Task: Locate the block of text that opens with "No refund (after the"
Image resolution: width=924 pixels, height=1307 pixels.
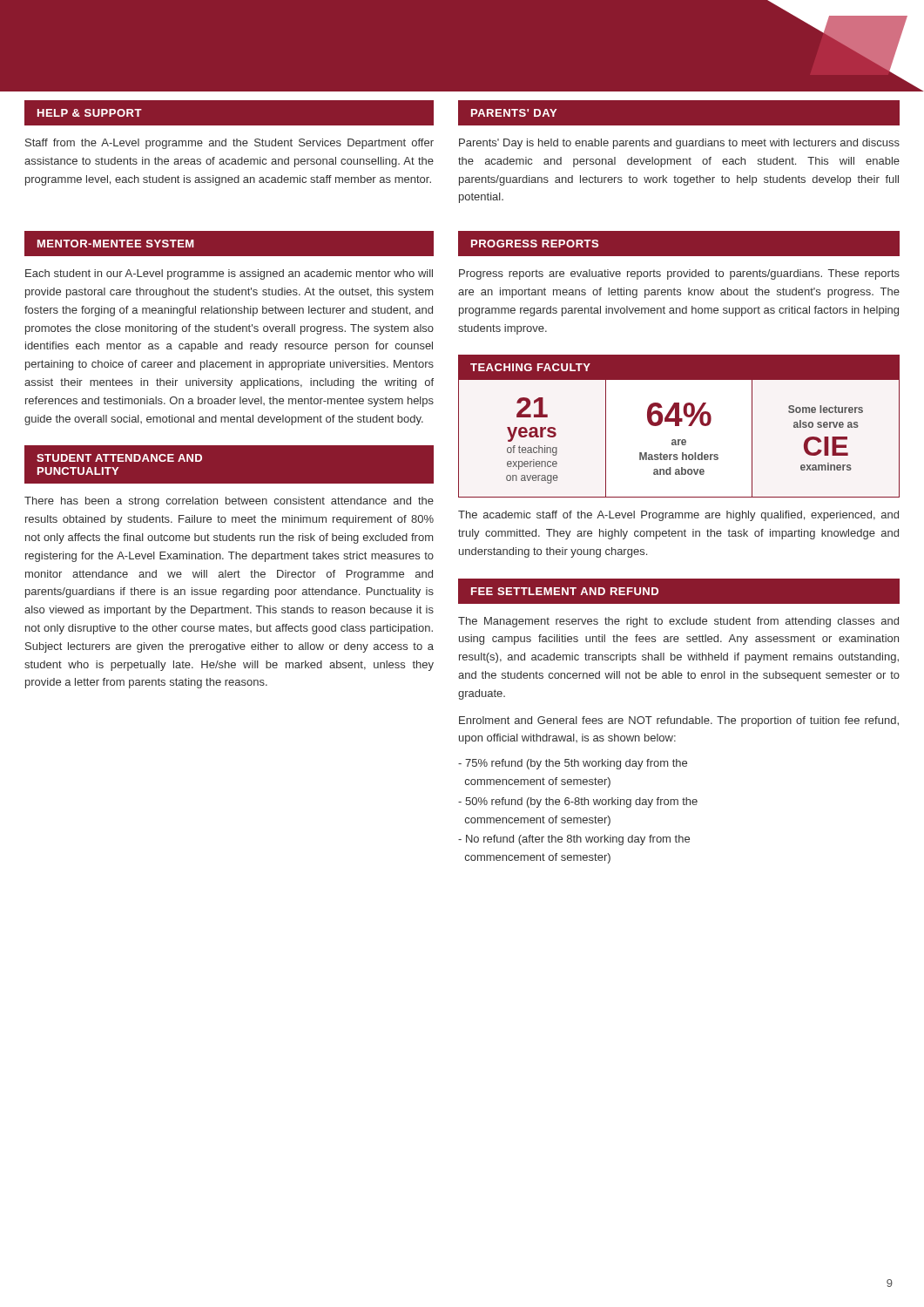Action: pos(574,848)
